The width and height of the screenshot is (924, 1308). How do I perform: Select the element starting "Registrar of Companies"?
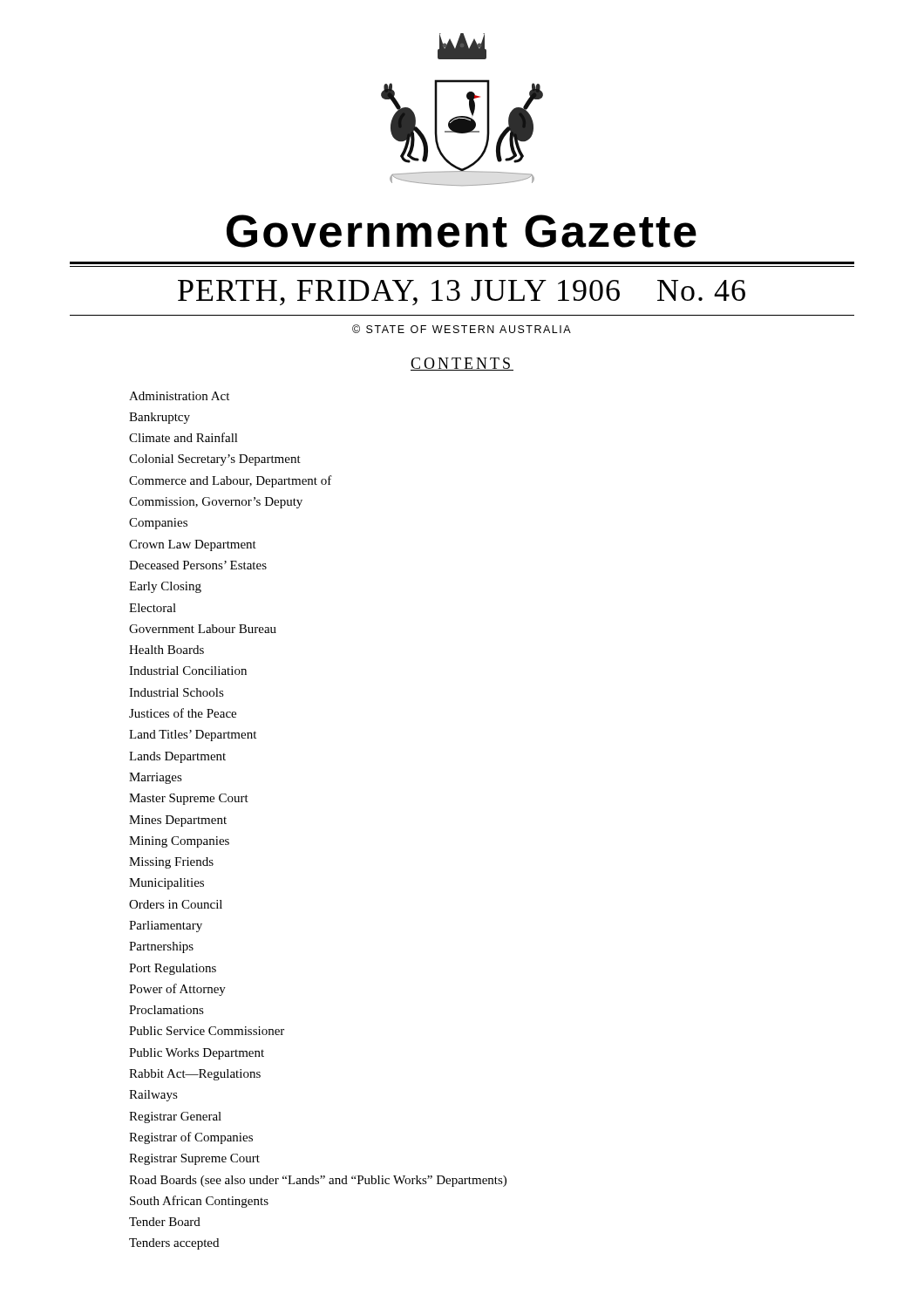pos(191,1137)
